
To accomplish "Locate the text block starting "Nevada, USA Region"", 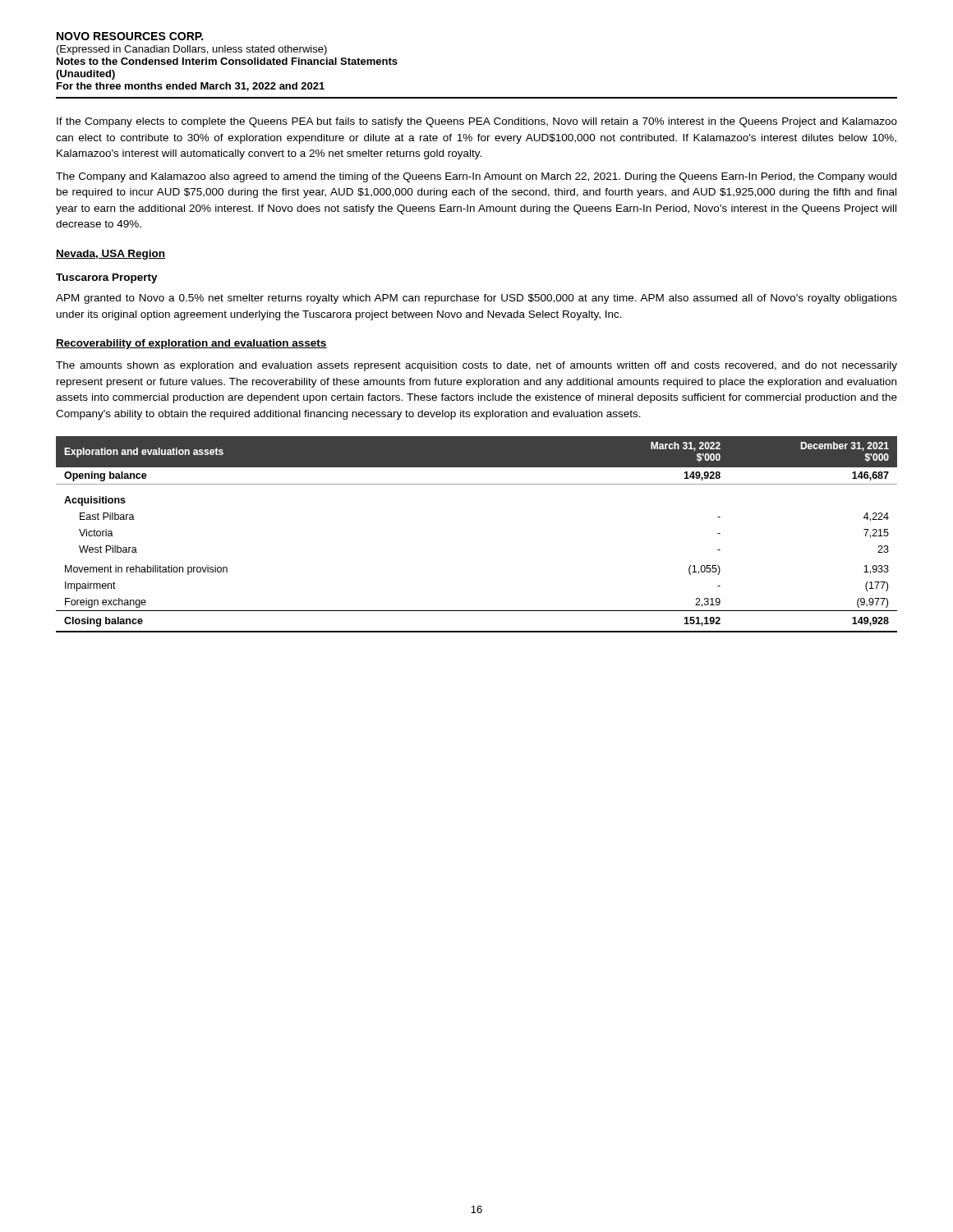I will tap(111, 253).
